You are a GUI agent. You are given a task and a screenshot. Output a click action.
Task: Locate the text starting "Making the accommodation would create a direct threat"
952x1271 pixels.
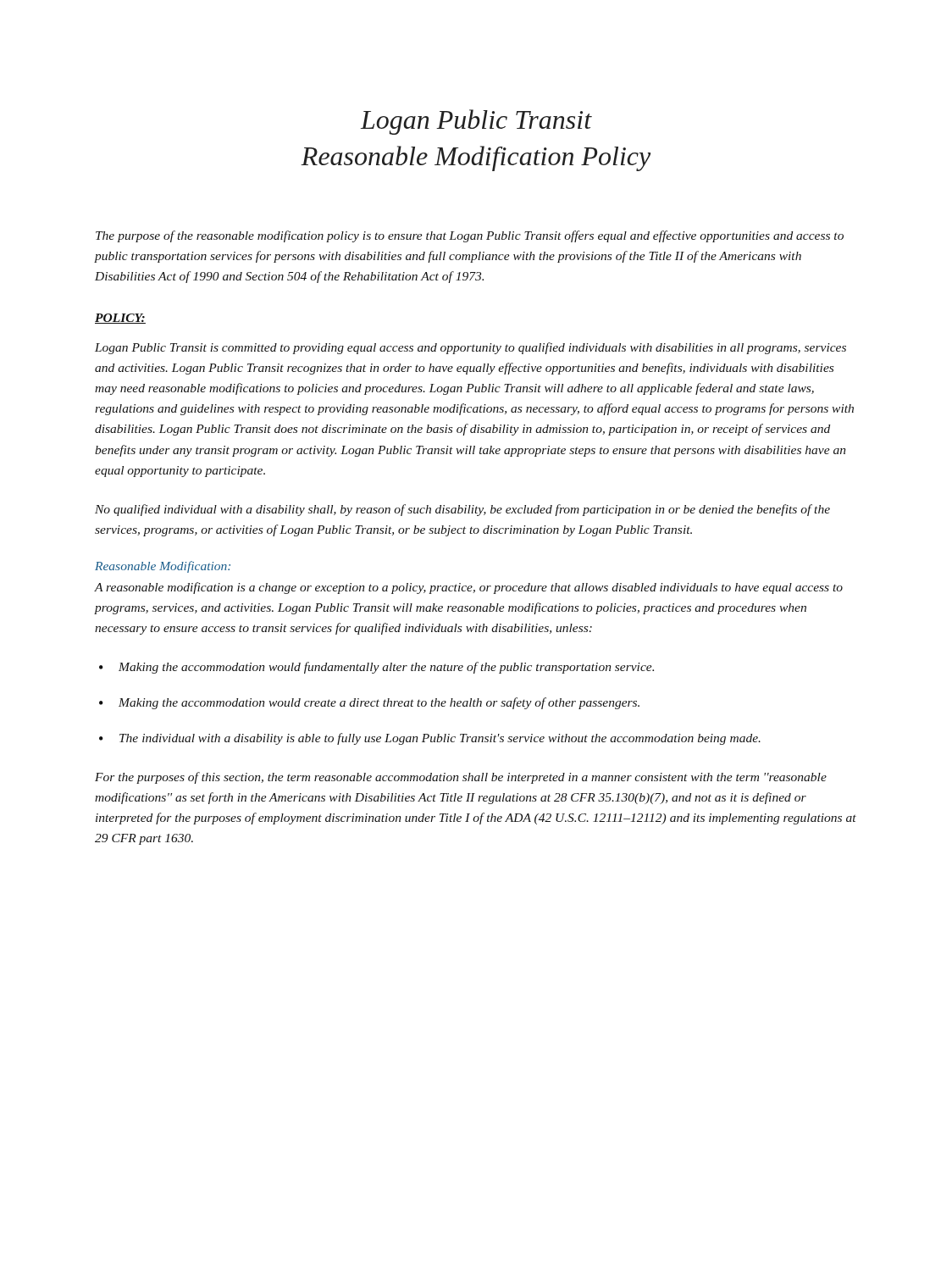(380, 702)
